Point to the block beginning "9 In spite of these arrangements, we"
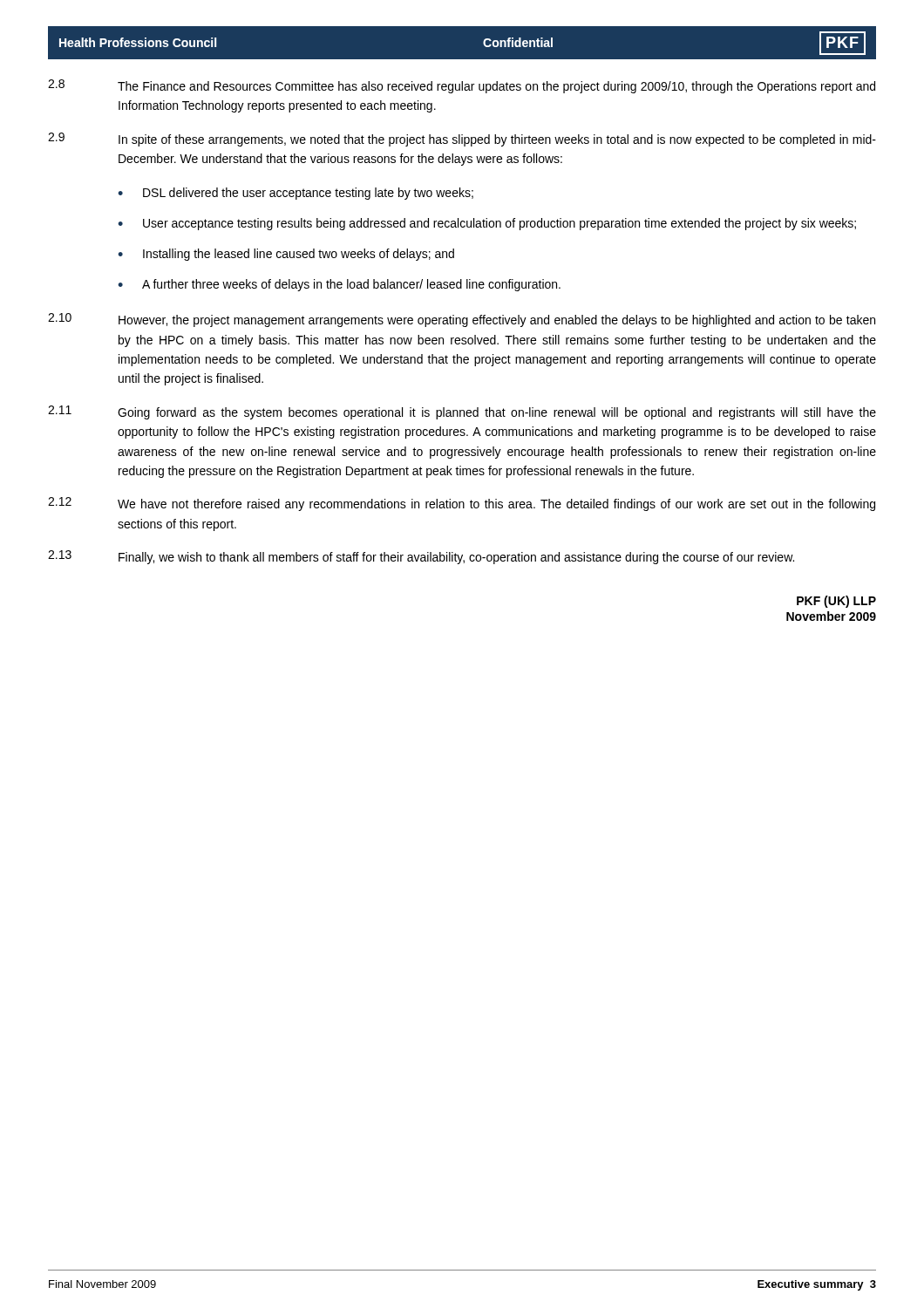The width and height of the screenshot is (924, 1308). [462, 149]
